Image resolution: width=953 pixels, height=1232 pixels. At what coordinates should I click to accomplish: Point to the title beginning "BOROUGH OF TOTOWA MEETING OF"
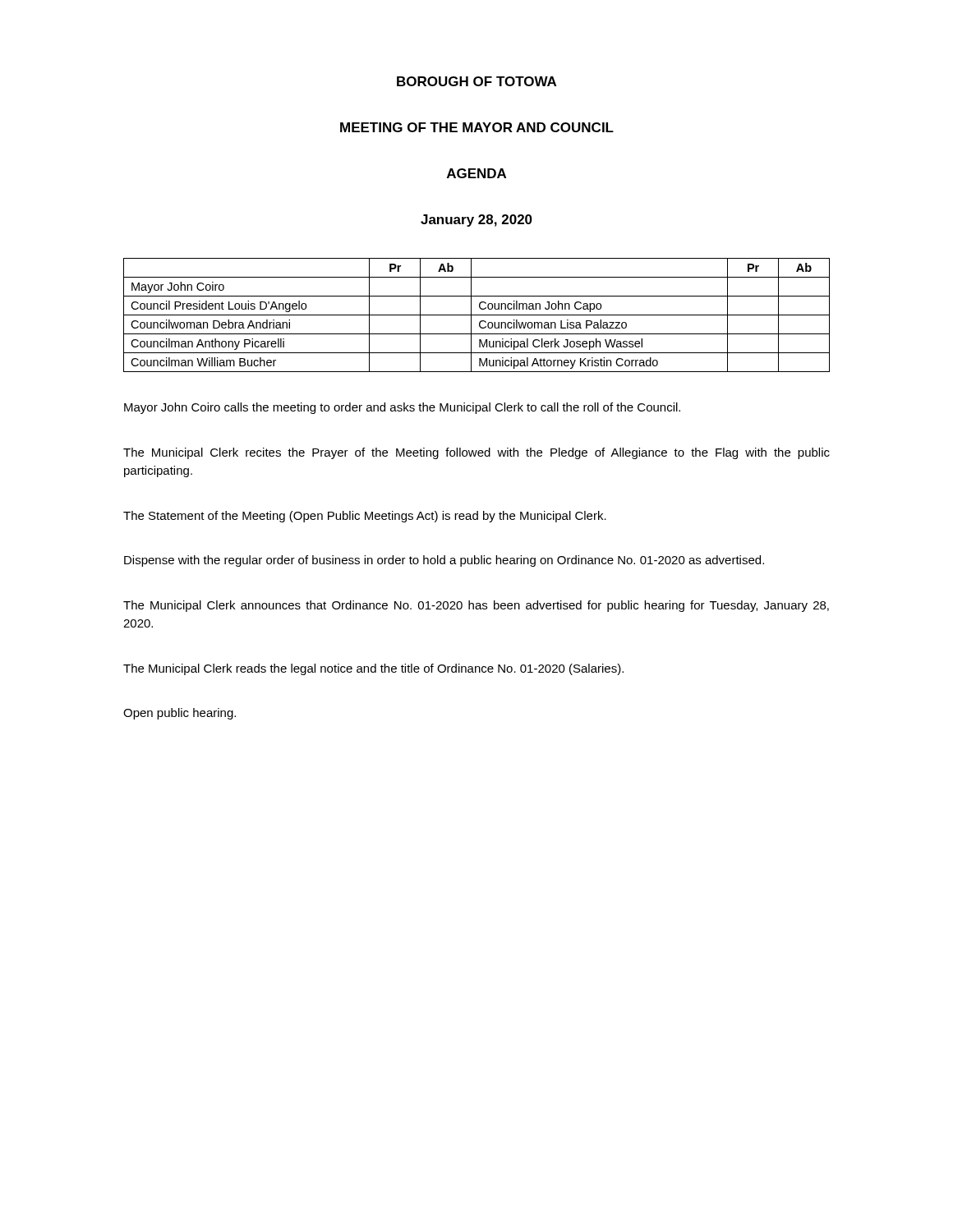pos(476,81)
